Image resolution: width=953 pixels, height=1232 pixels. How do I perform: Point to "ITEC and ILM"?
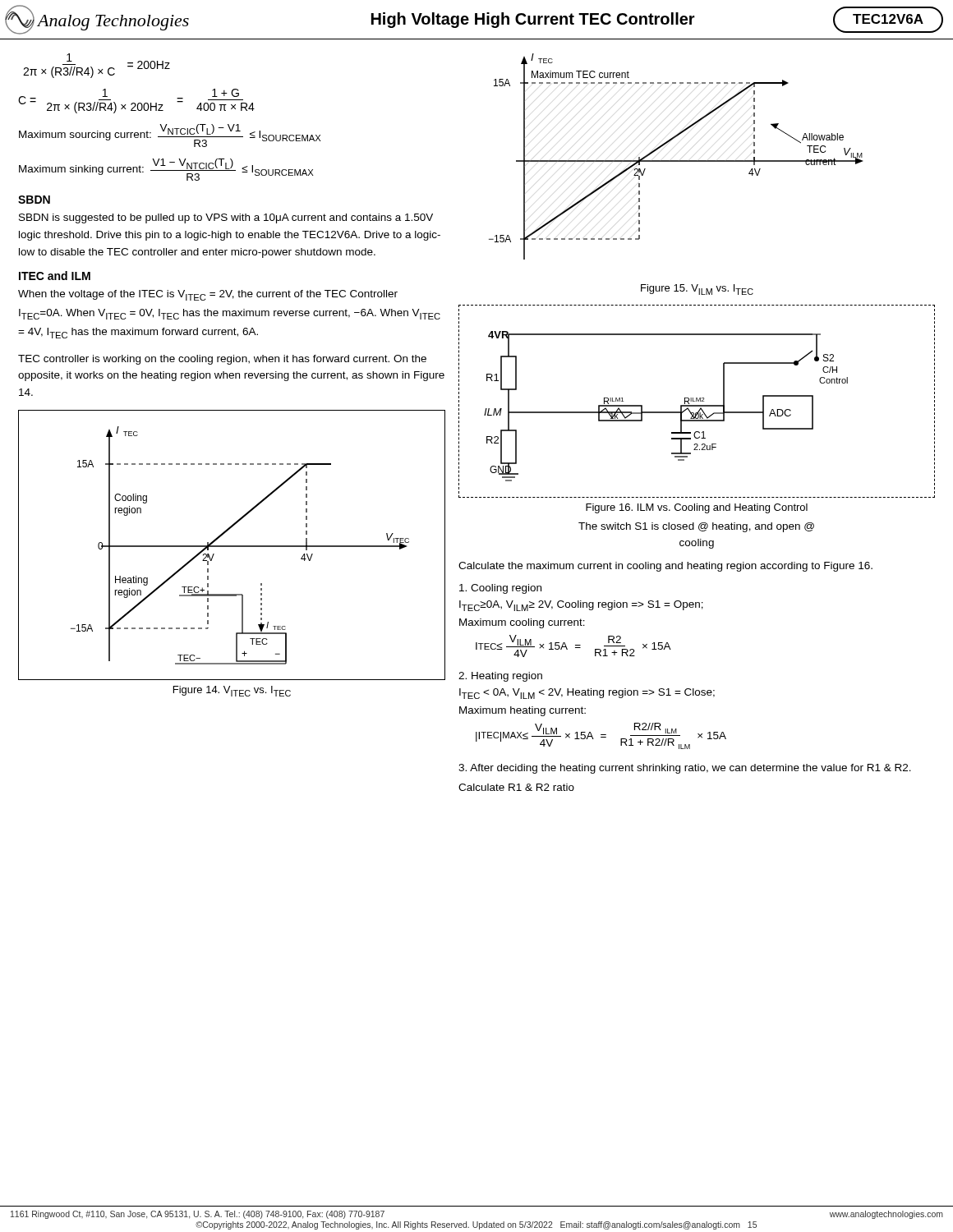pos(55,276)
